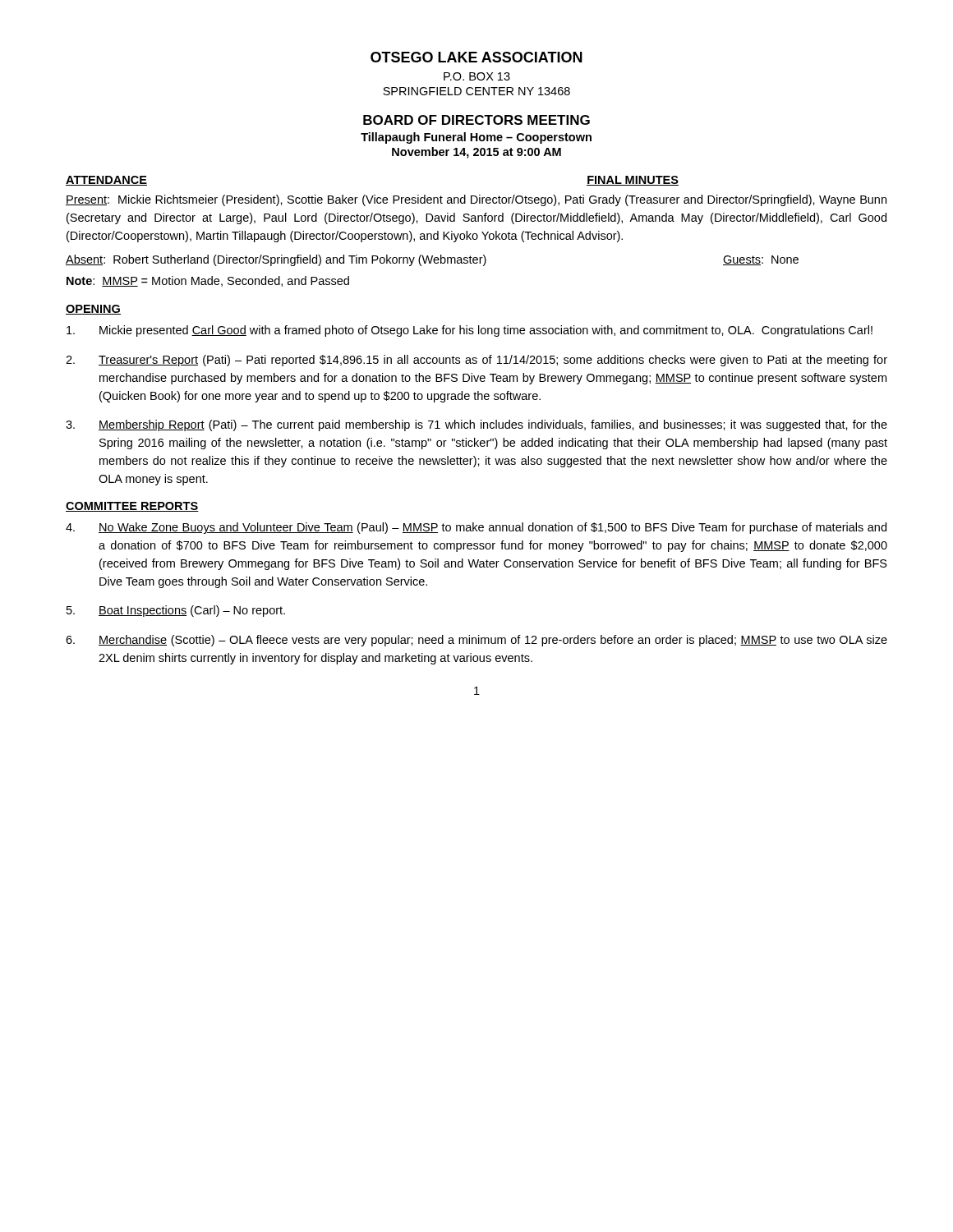Navigate to the block starting "Absent: Robert Sutherland"
Screen dimensions: 1232x953
pos(476,260)
